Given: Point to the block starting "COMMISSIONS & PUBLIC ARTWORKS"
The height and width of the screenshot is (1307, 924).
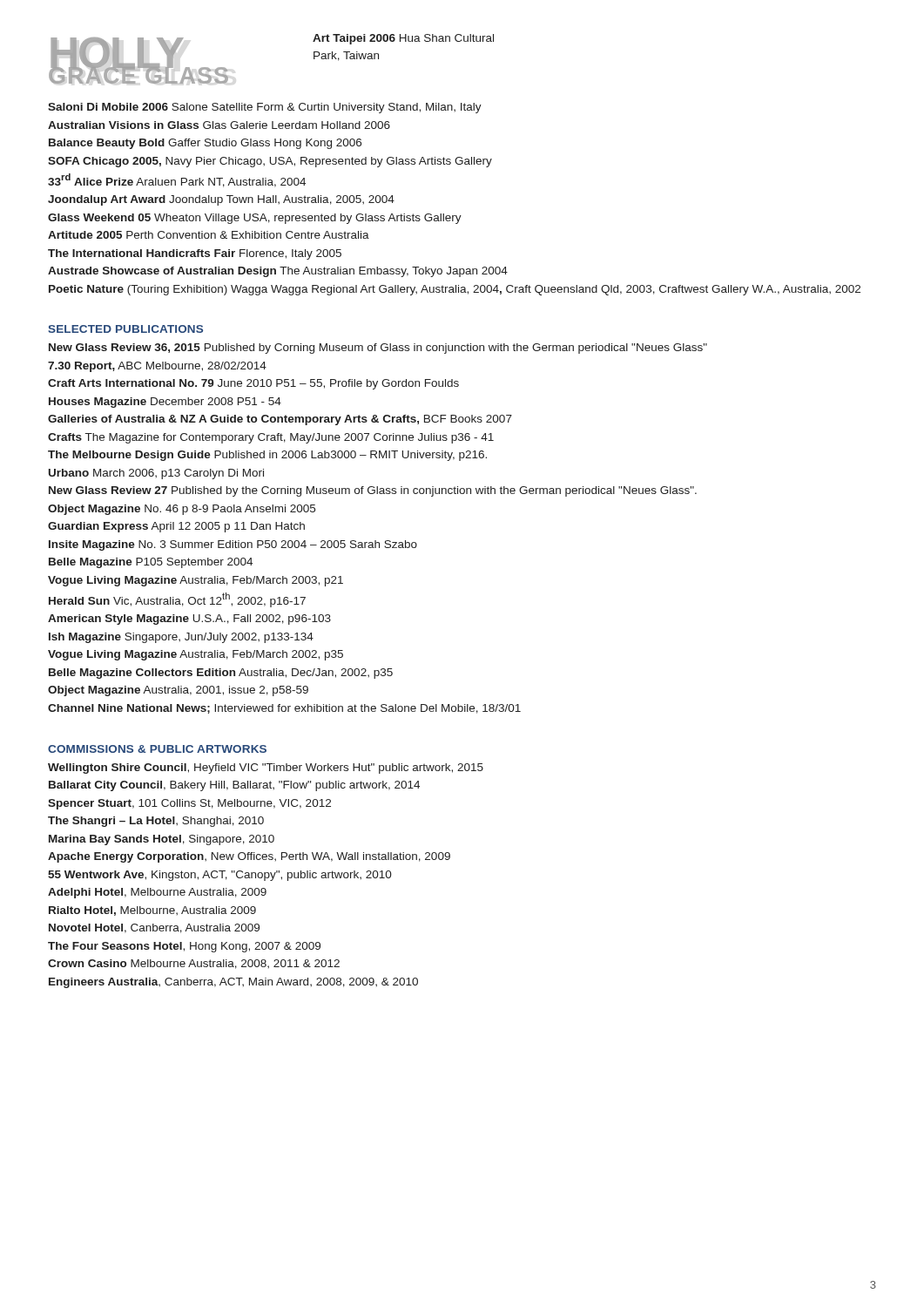Looking at the screenshot, I should [x=157, y=749].
